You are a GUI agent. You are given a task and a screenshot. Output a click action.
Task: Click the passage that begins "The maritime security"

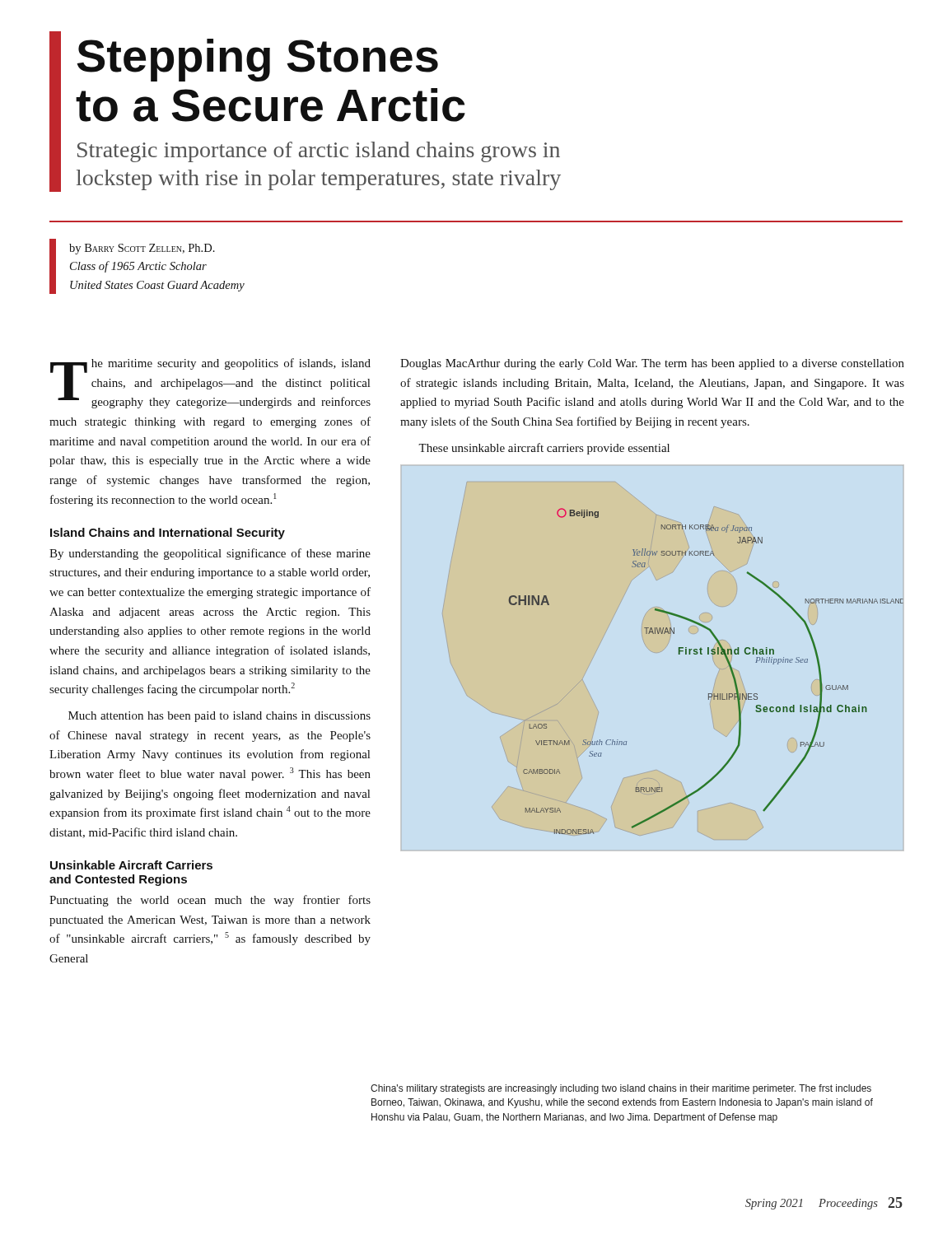pos(210,430)
